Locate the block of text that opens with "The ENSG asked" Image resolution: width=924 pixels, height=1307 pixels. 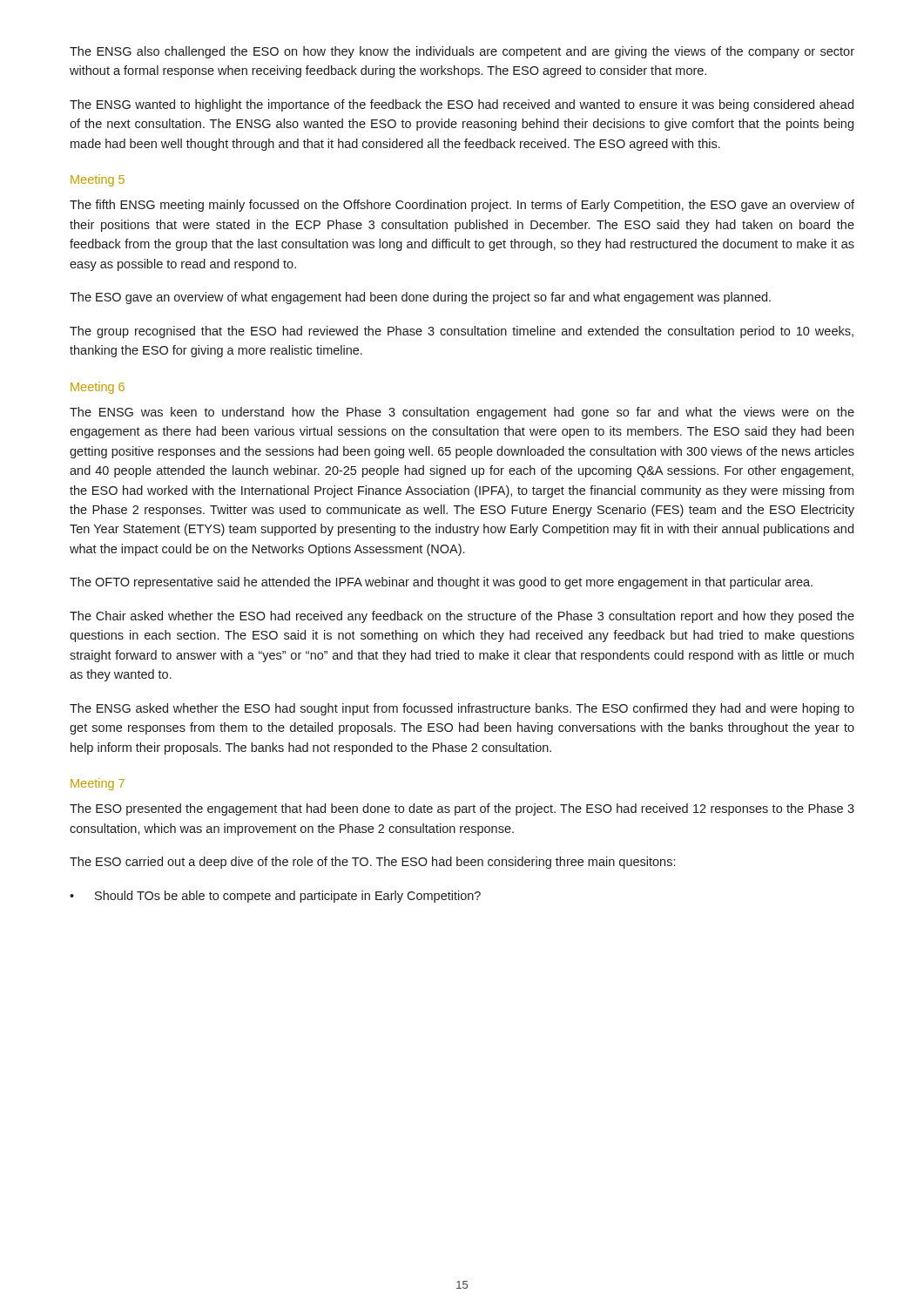pyautogui.click(x=462, y=728)
